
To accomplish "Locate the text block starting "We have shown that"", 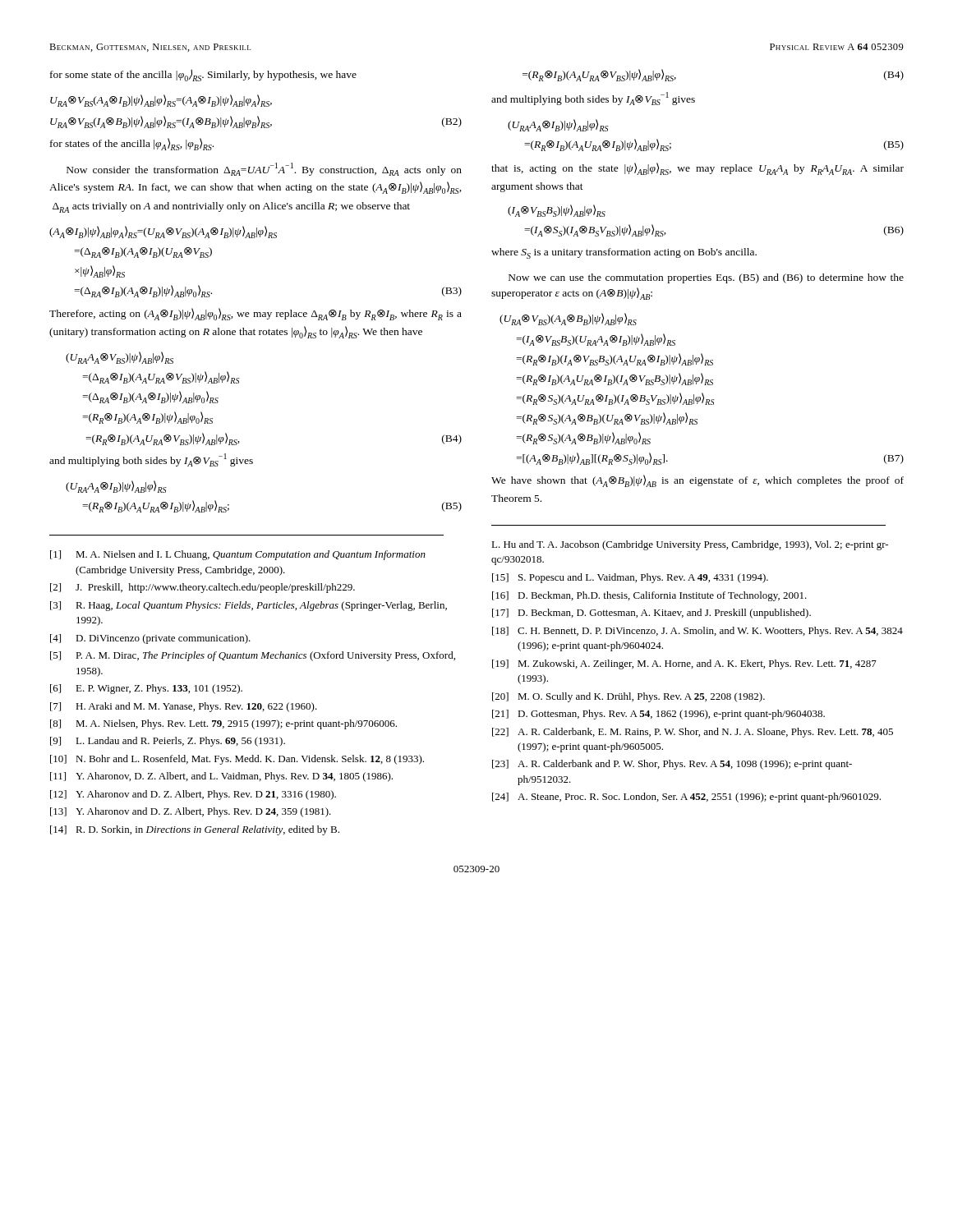I will tap(698, 489).
